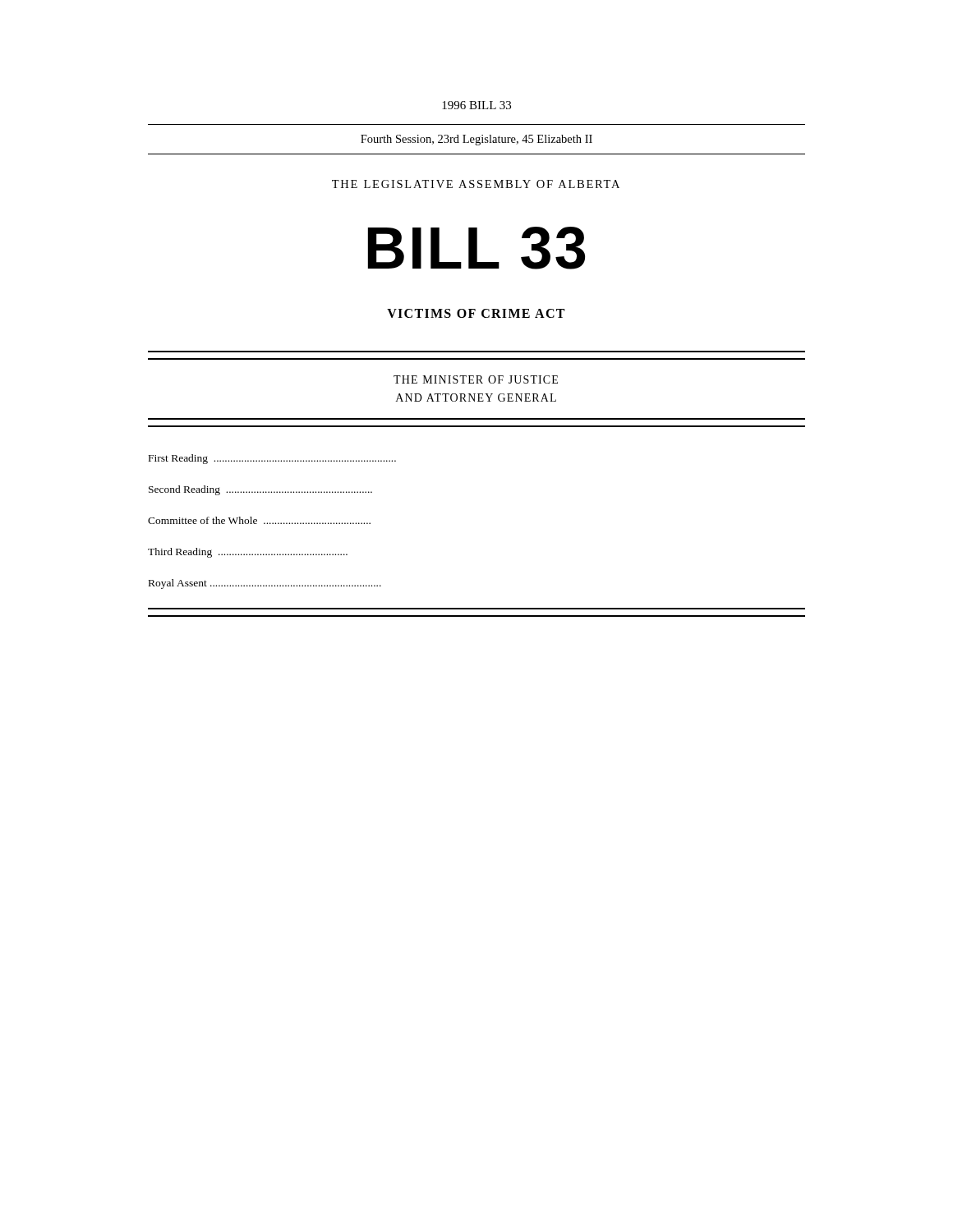This screenshot has width=953, height=1232.
Task: Point to "Committee of the Whole"
Action: (x=262, y=521)
